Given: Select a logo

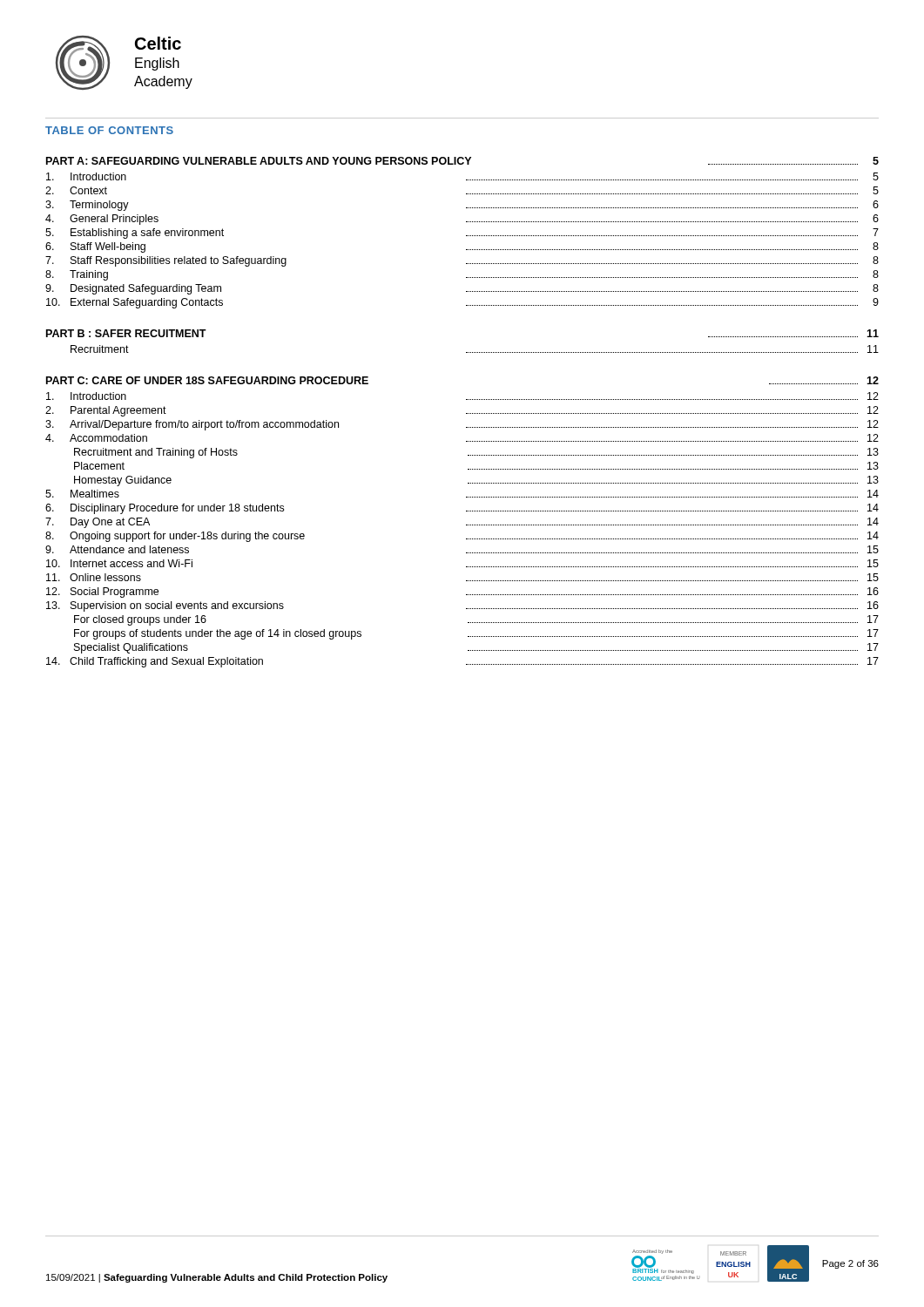Looking at the screenshot, I should 119,62.
